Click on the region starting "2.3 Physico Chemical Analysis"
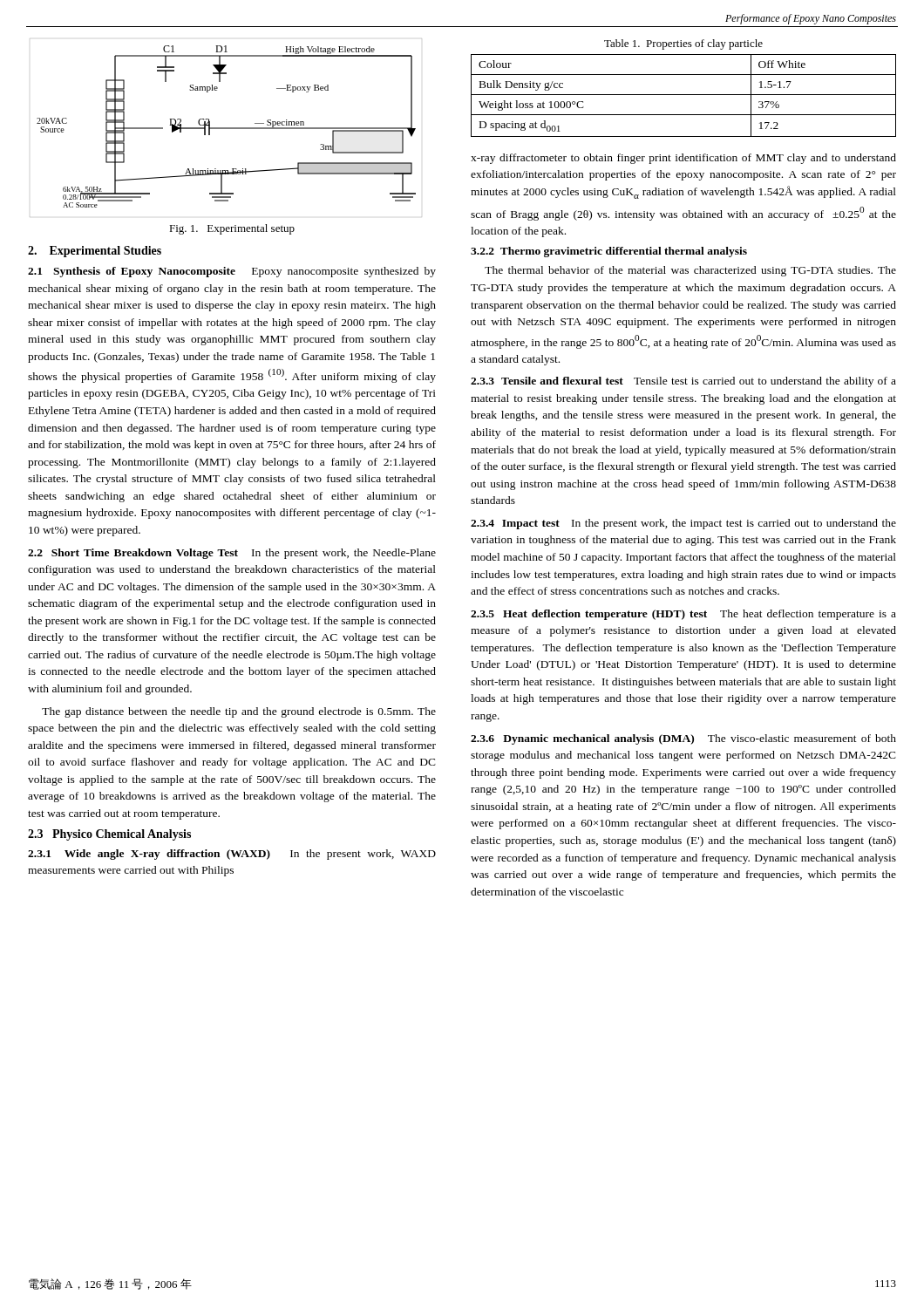 [110, 834]
